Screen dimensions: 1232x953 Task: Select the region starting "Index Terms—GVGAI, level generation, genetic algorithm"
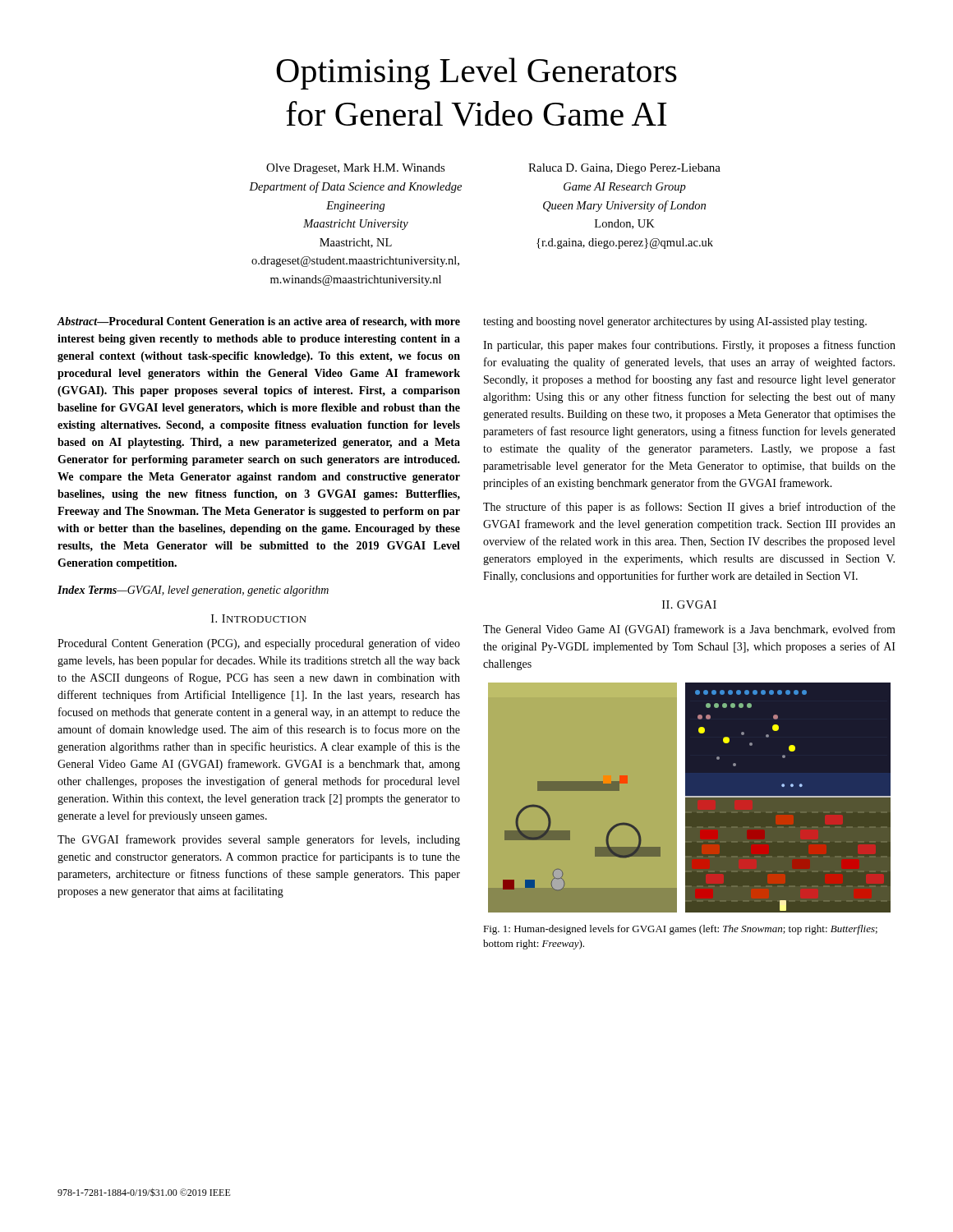[193, 590]
